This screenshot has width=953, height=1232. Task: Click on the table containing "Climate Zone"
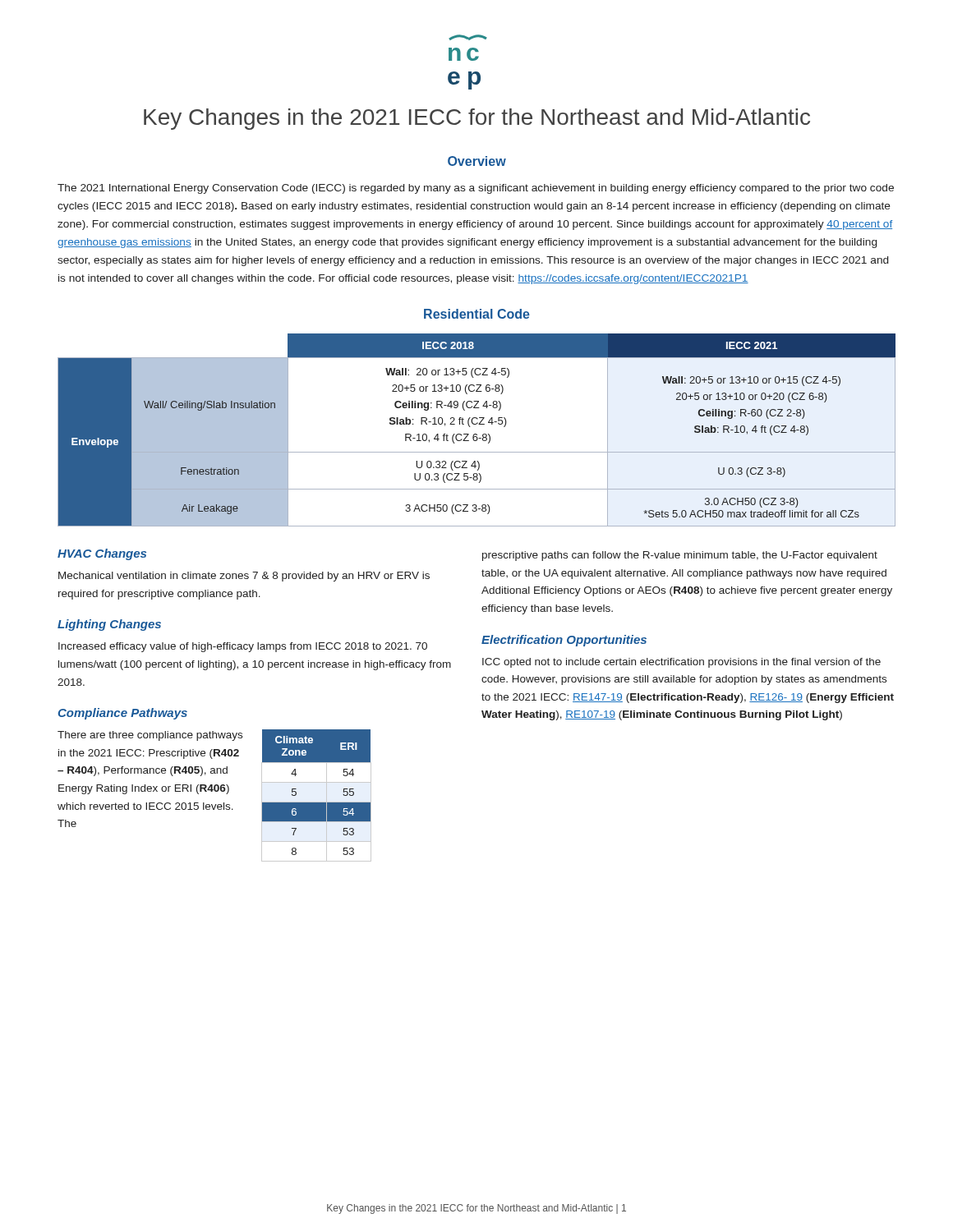pos(316,794)
